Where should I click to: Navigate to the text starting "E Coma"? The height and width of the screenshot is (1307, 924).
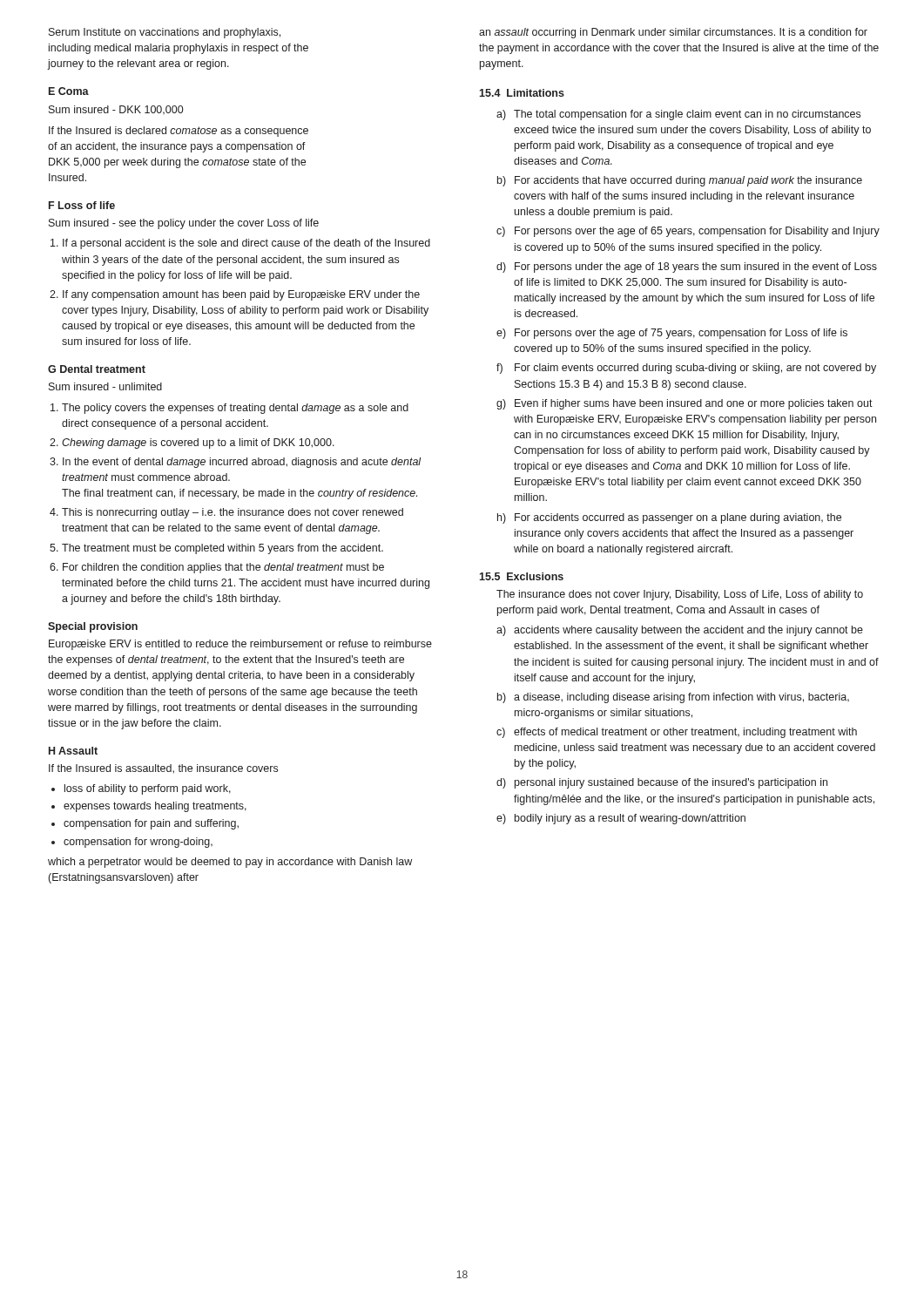tap(68, 92)
